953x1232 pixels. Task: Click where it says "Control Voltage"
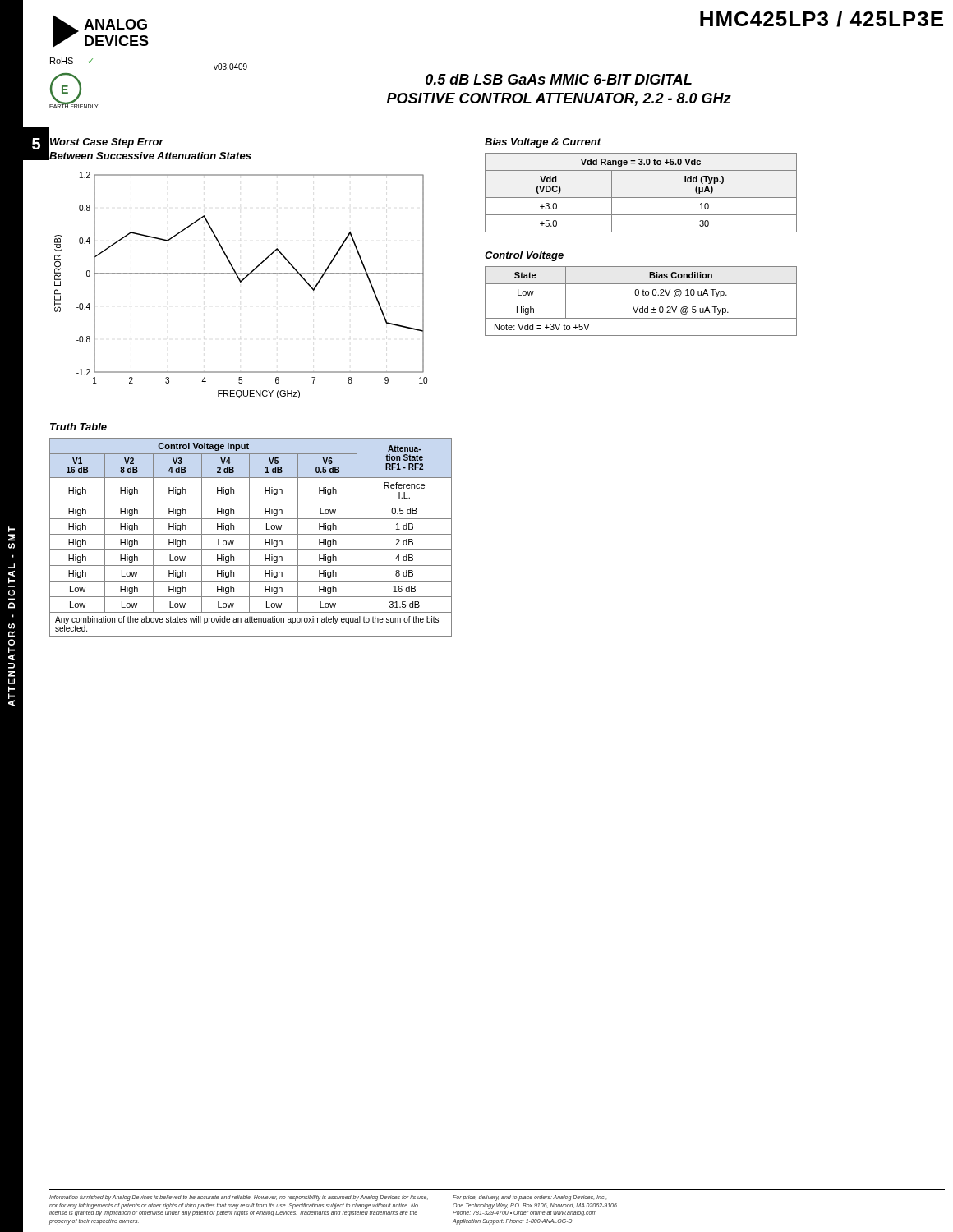(x=524, y=255)
